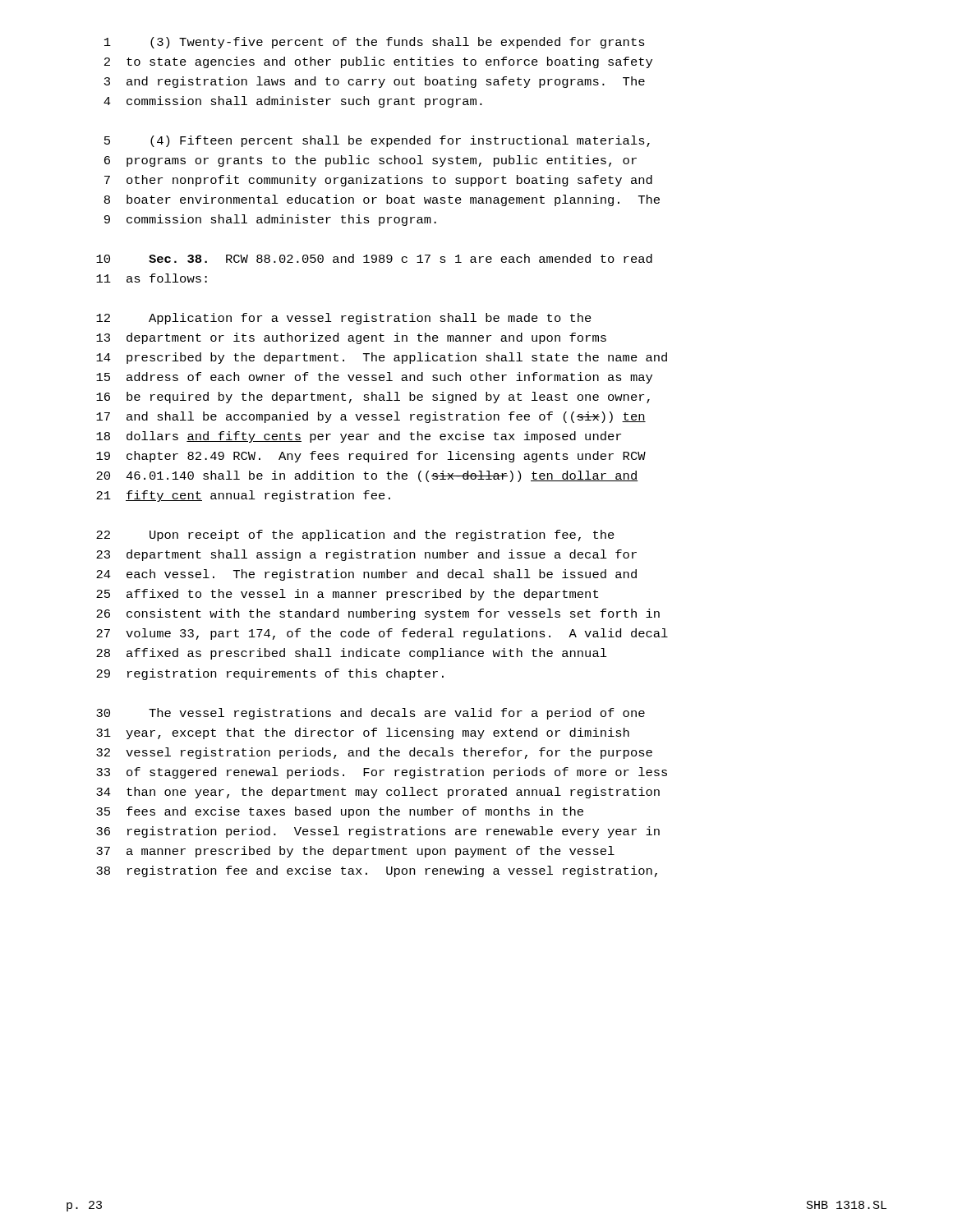This screenshot has height=1232, width=953.
Task: Select the element starting "22 Upon receipt of the application"
Action: pyautogui.click(x=476, y=605)
